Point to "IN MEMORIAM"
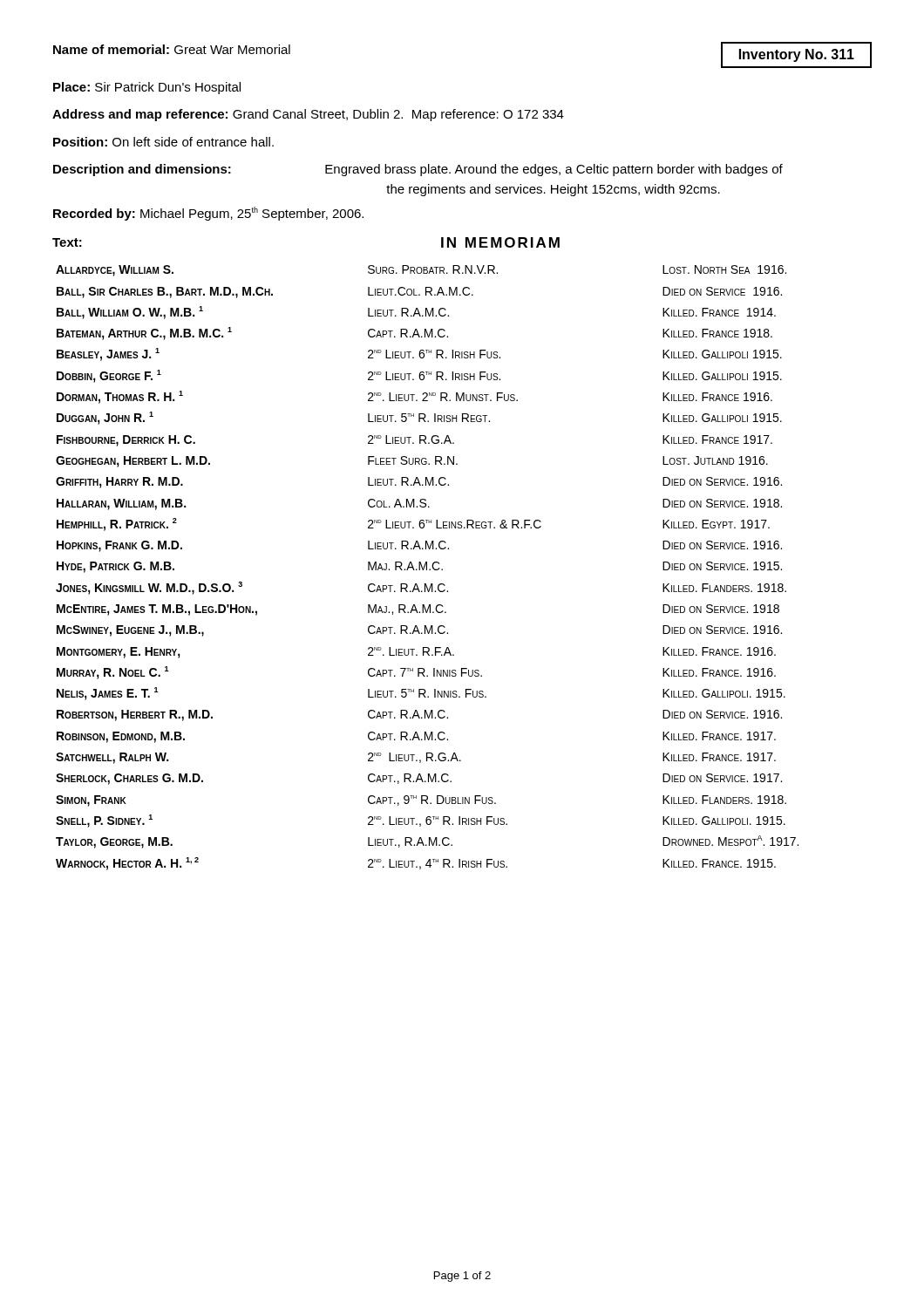This screenshot has height=1308, width=924. 501,243
